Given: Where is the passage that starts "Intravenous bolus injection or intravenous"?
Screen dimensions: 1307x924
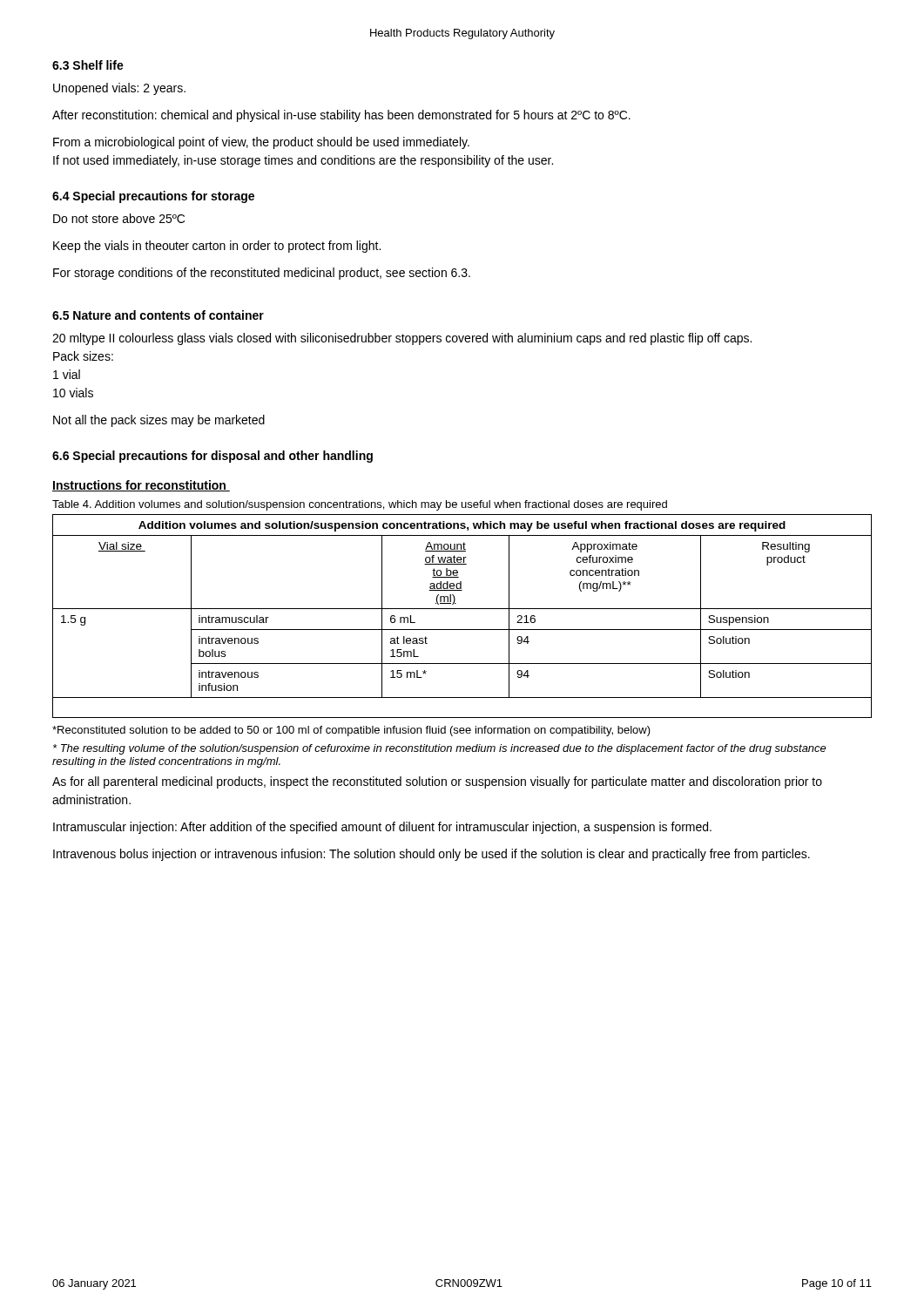Looking at the screenshot, I should coord(431,854).
